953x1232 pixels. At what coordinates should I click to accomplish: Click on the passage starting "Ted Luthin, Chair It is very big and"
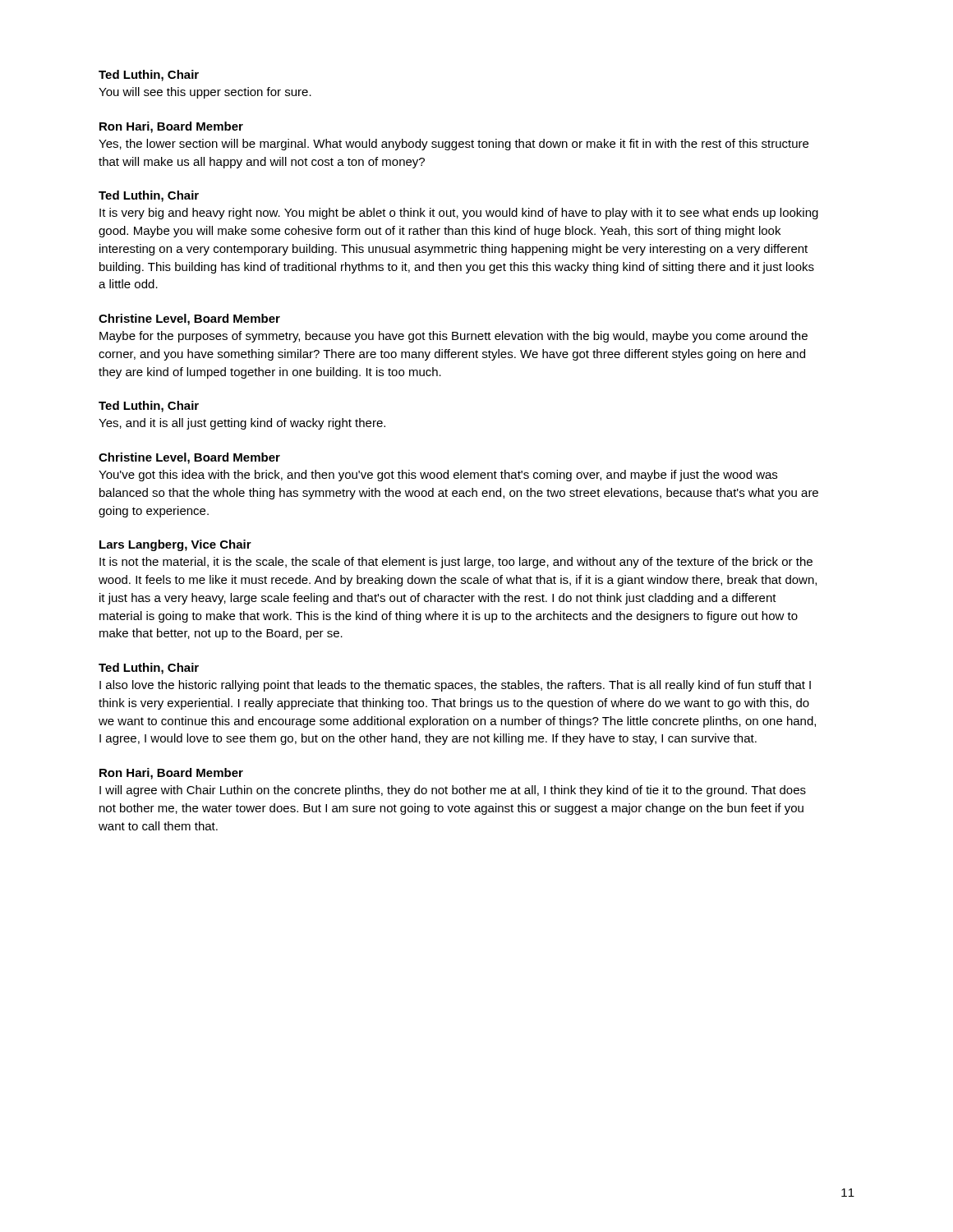(460, 241)
